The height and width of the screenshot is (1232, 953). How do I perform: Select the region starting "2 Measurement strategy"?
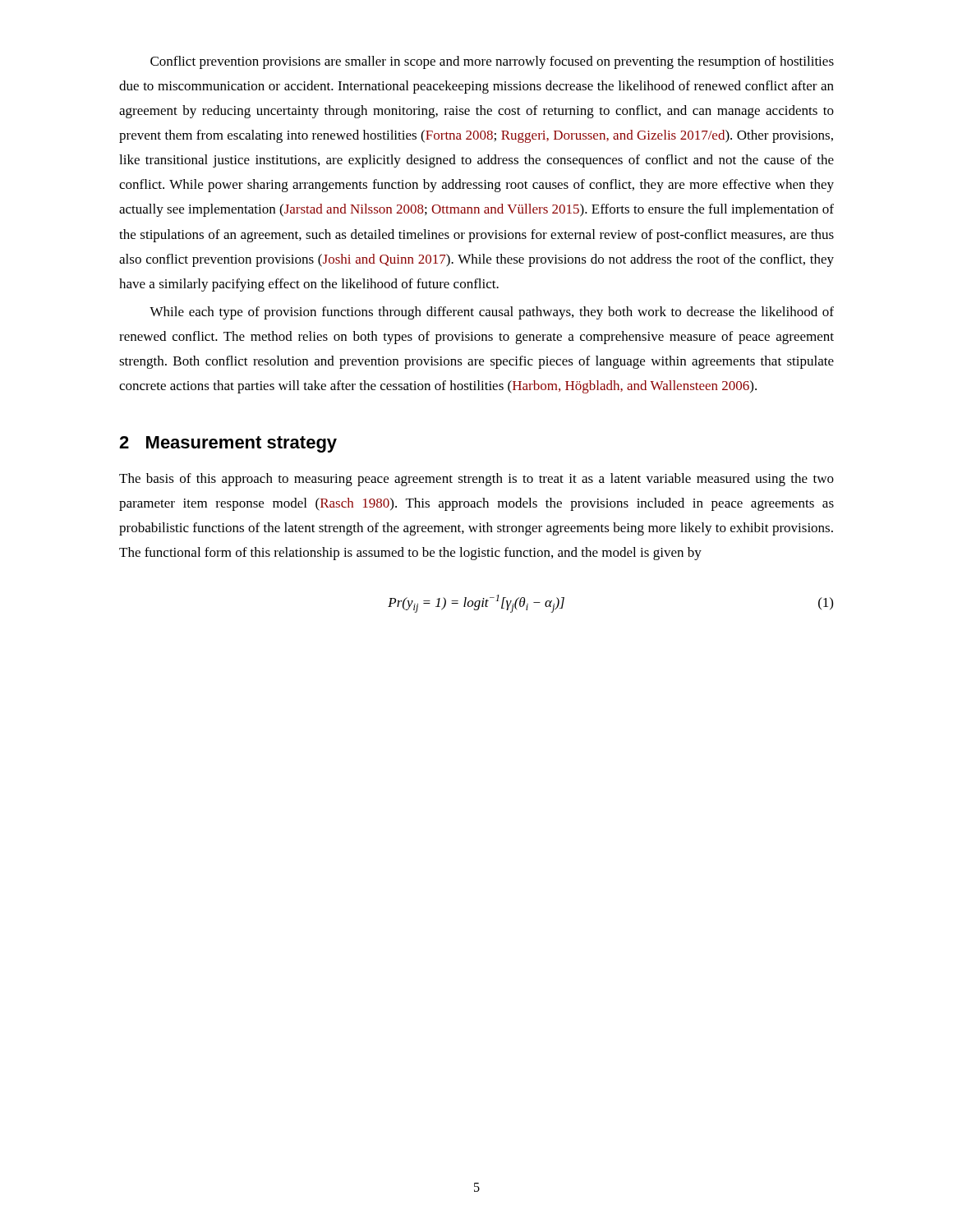[228, 442]
